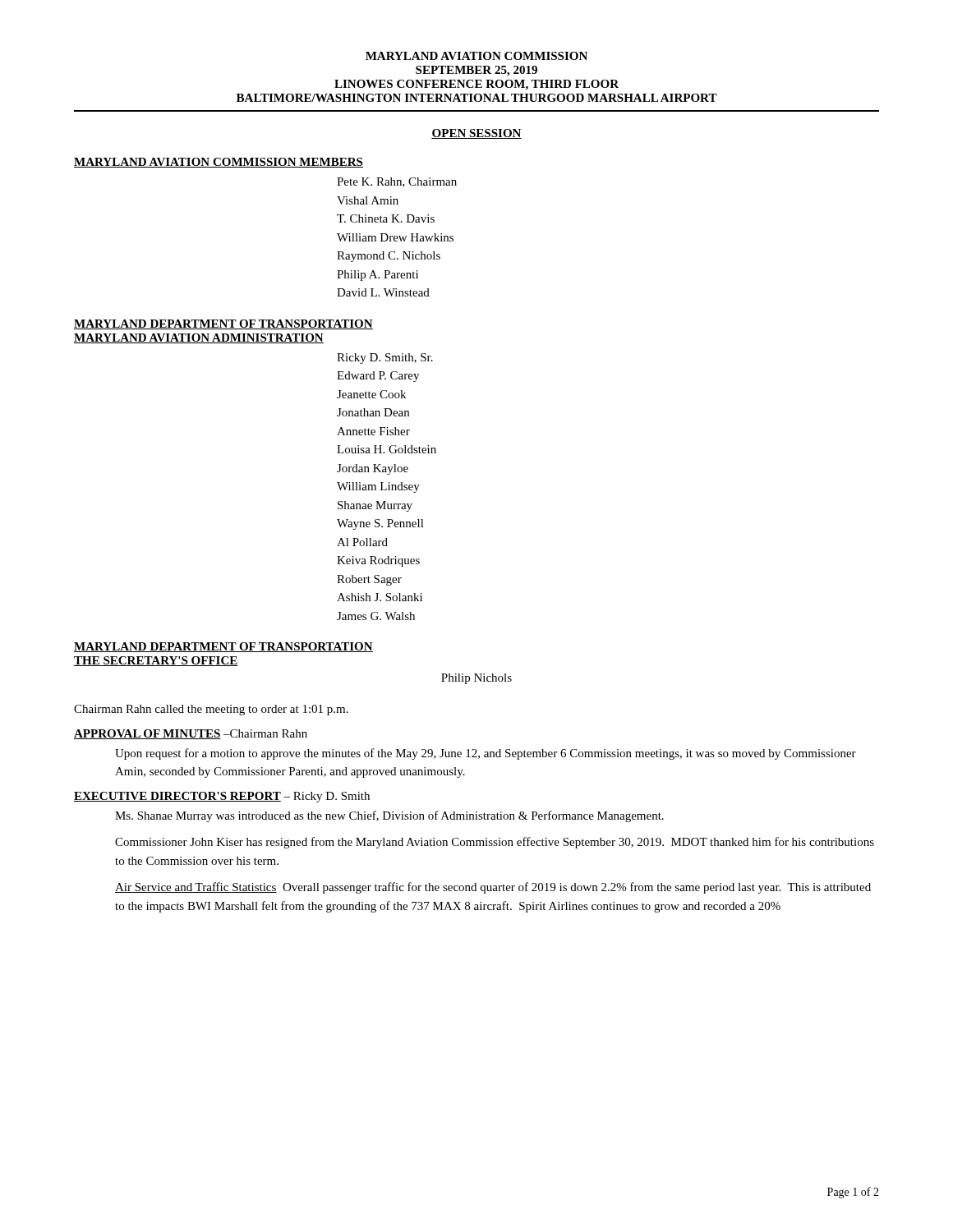The image size is (953, 1232).
Task: Click on the list item with the text "James G. Walsh"
Action: (376, 616)
